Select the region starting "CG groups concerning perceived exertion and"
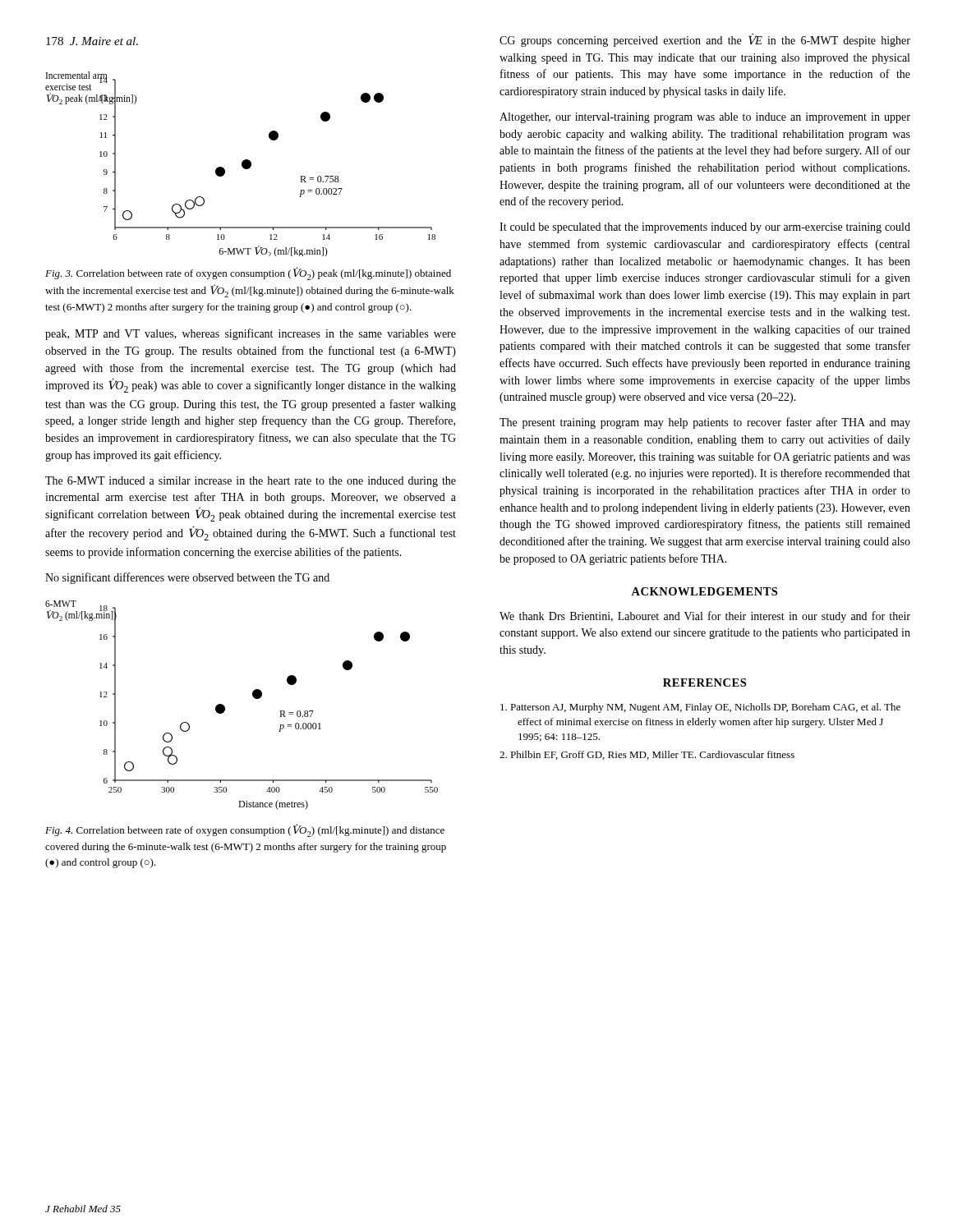Screen dimensions: 1232x953 tap(705, 66)
